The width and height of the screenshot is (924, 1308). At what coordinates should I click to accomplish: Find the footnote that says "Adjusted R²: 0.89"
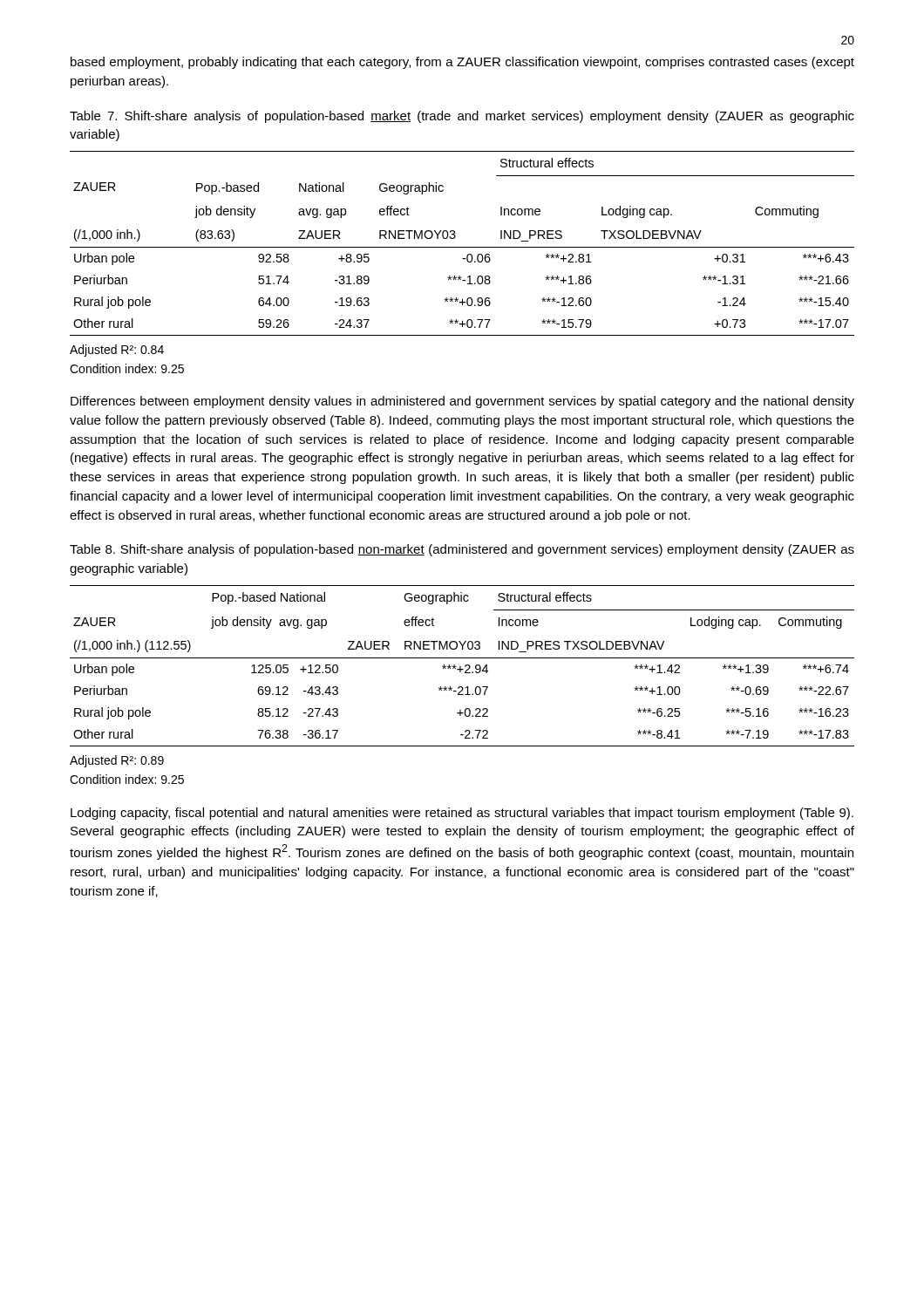pyautogui.click(x=117, y=760)
